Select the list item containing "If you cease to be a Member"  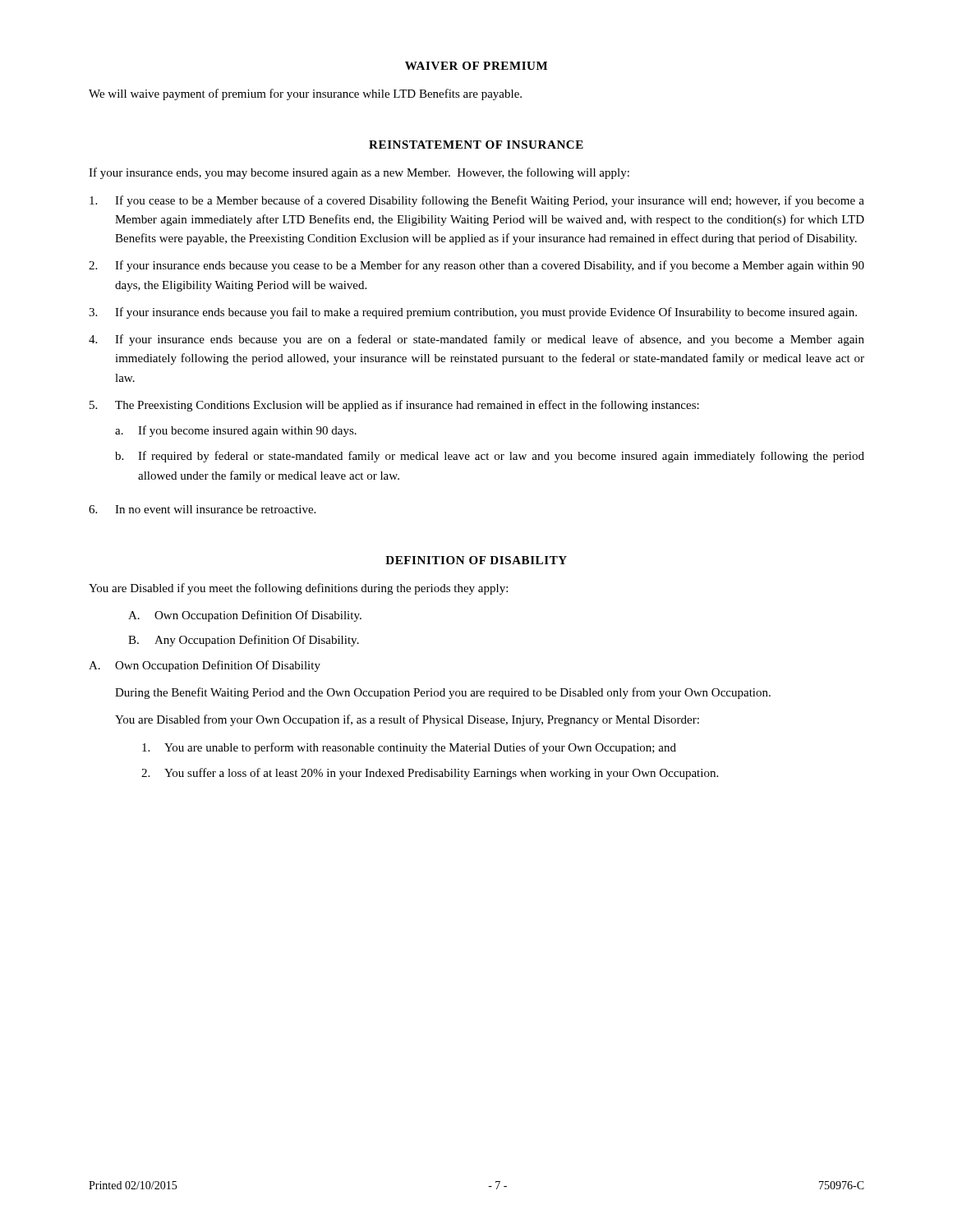click(x=476, y=220)
